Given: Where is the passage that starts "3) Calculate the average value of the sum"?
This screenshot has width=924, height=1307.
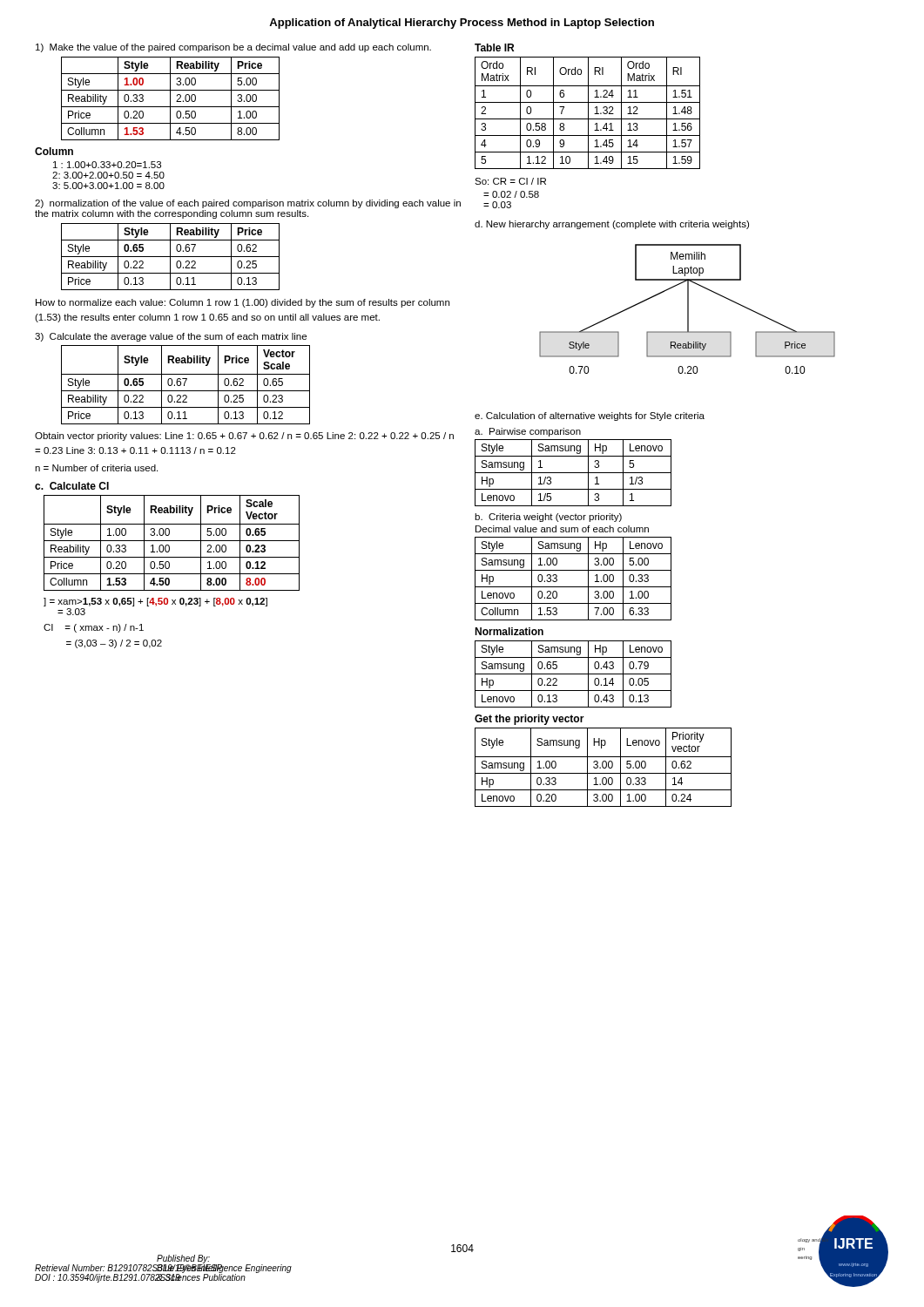Looking at the screenshot, I should coord(171,337).
